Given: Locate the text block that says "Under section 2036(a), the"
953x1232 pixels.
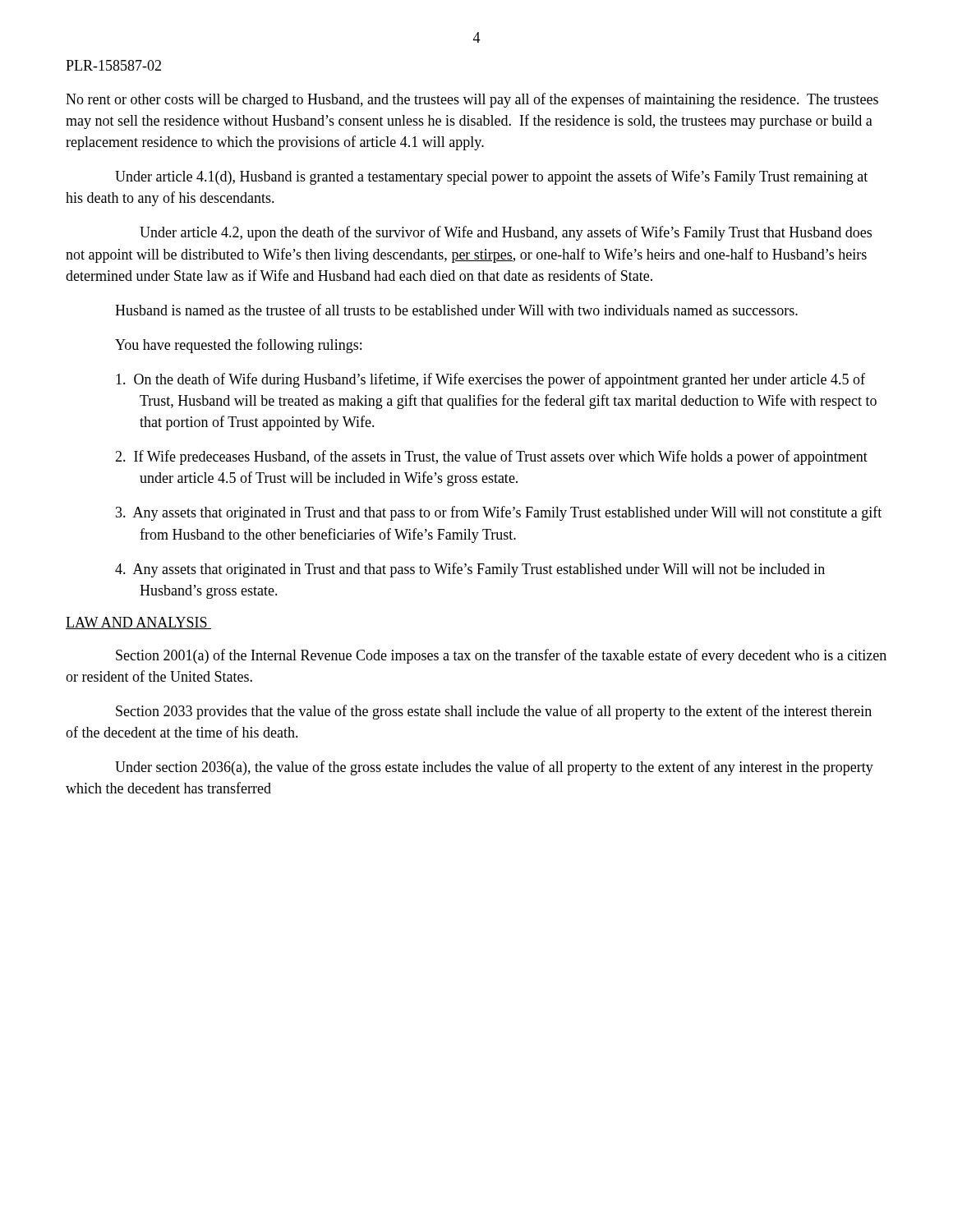Looking at the screenshot, I should [x=476, y=778].
